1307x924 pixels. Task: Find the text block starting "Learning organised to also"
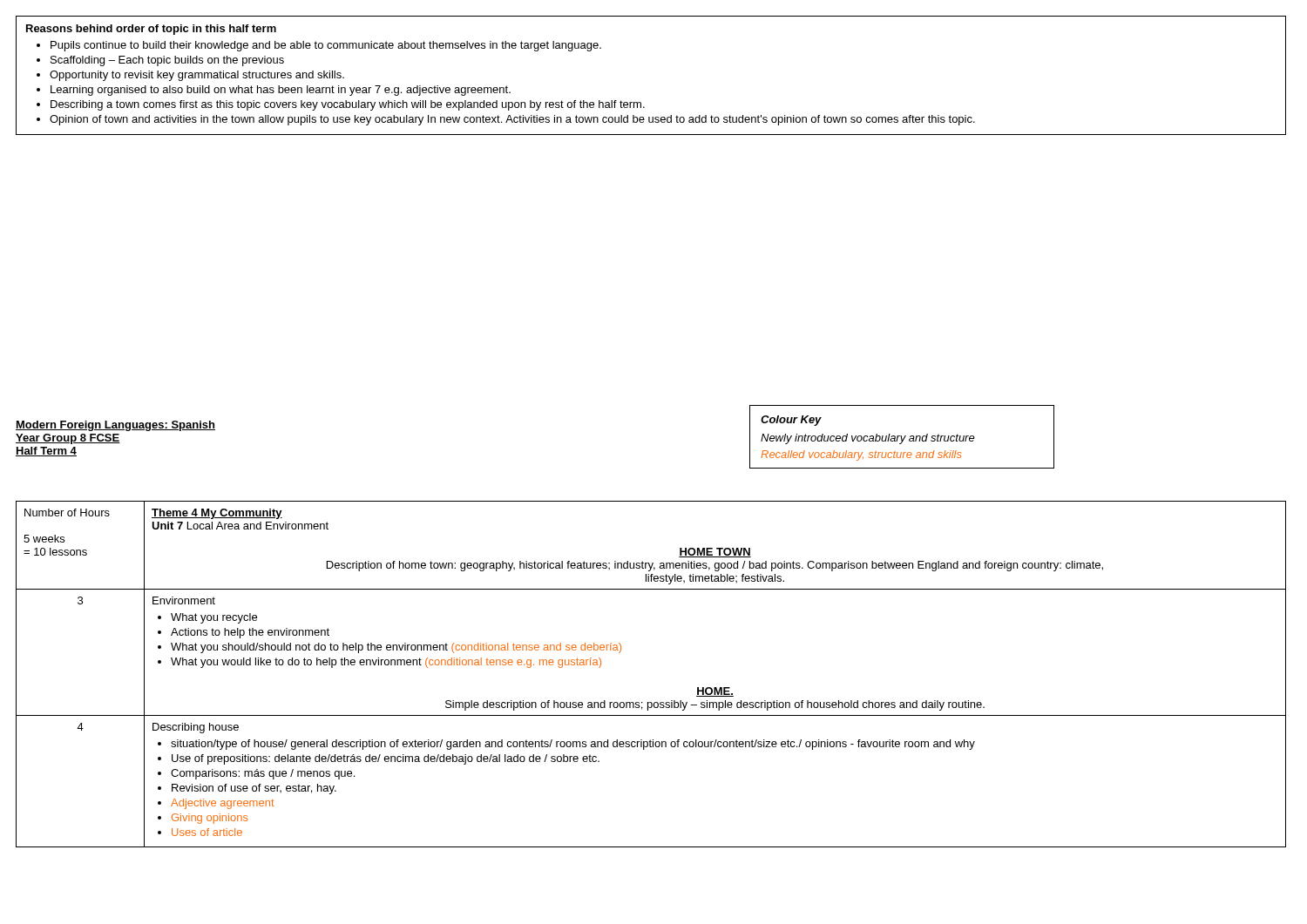280,89
